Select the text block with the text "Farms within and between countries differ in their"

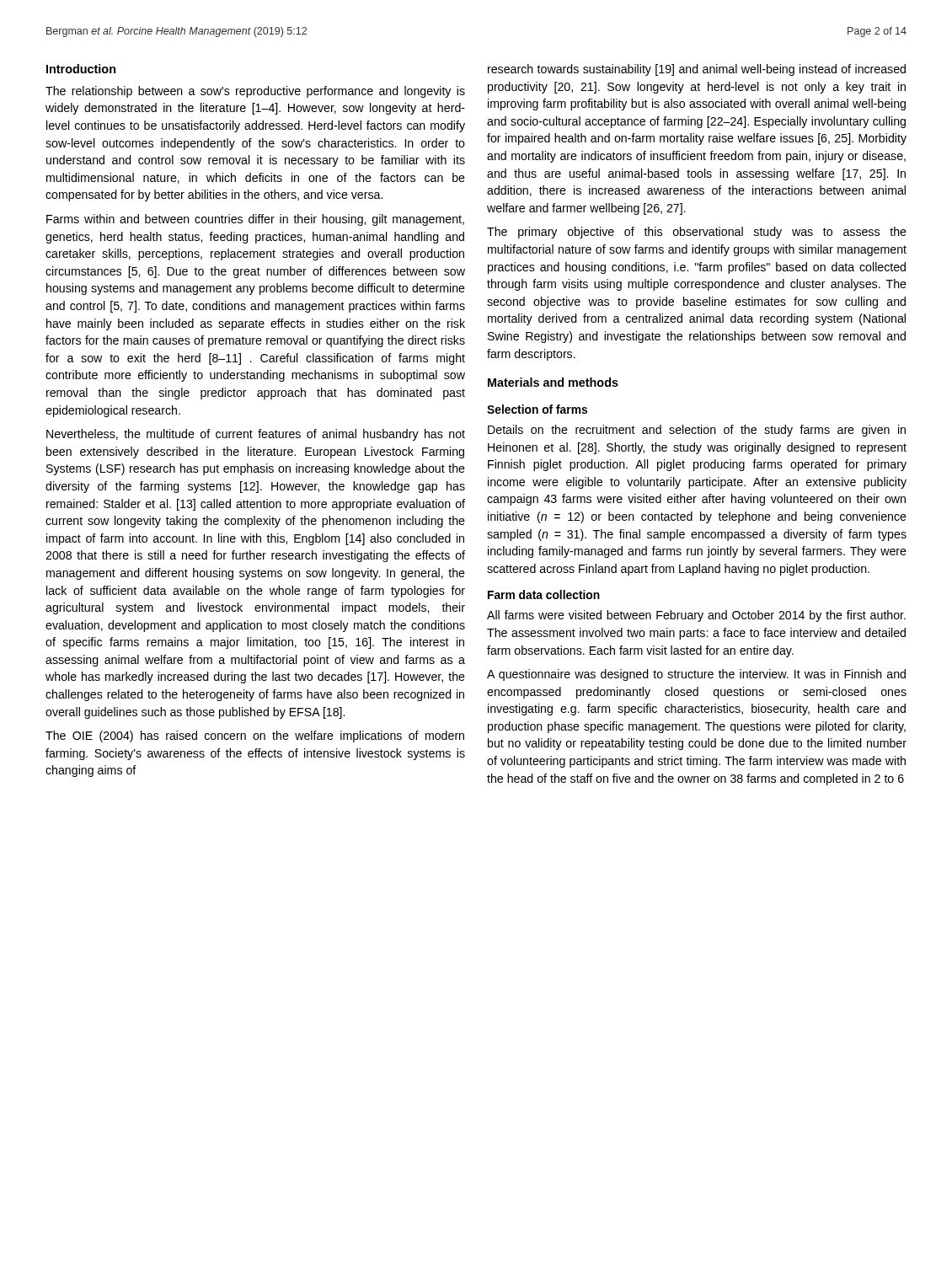[255, 315]
